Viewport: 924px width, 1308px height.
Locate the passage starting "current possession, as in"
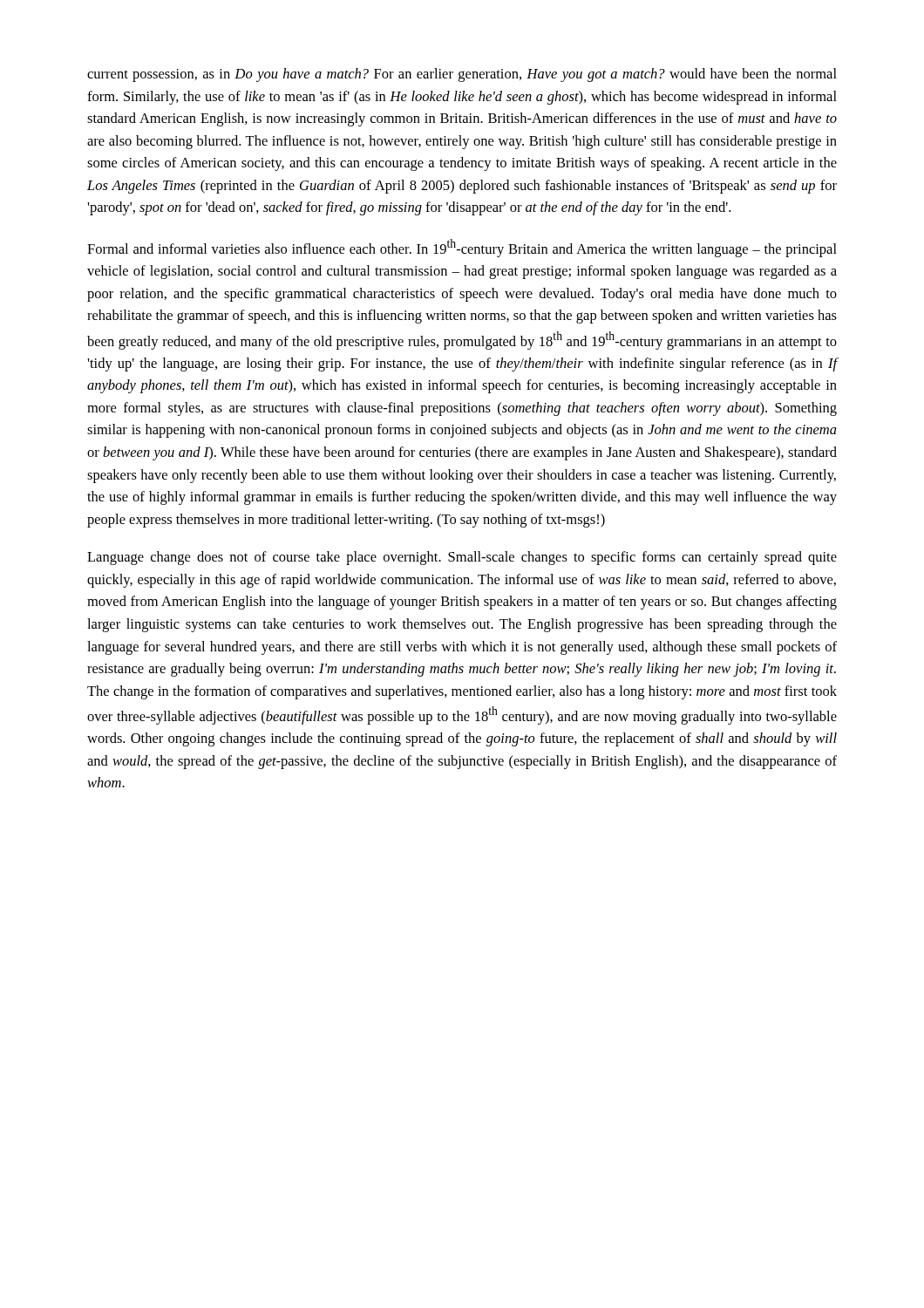[462, 141]
